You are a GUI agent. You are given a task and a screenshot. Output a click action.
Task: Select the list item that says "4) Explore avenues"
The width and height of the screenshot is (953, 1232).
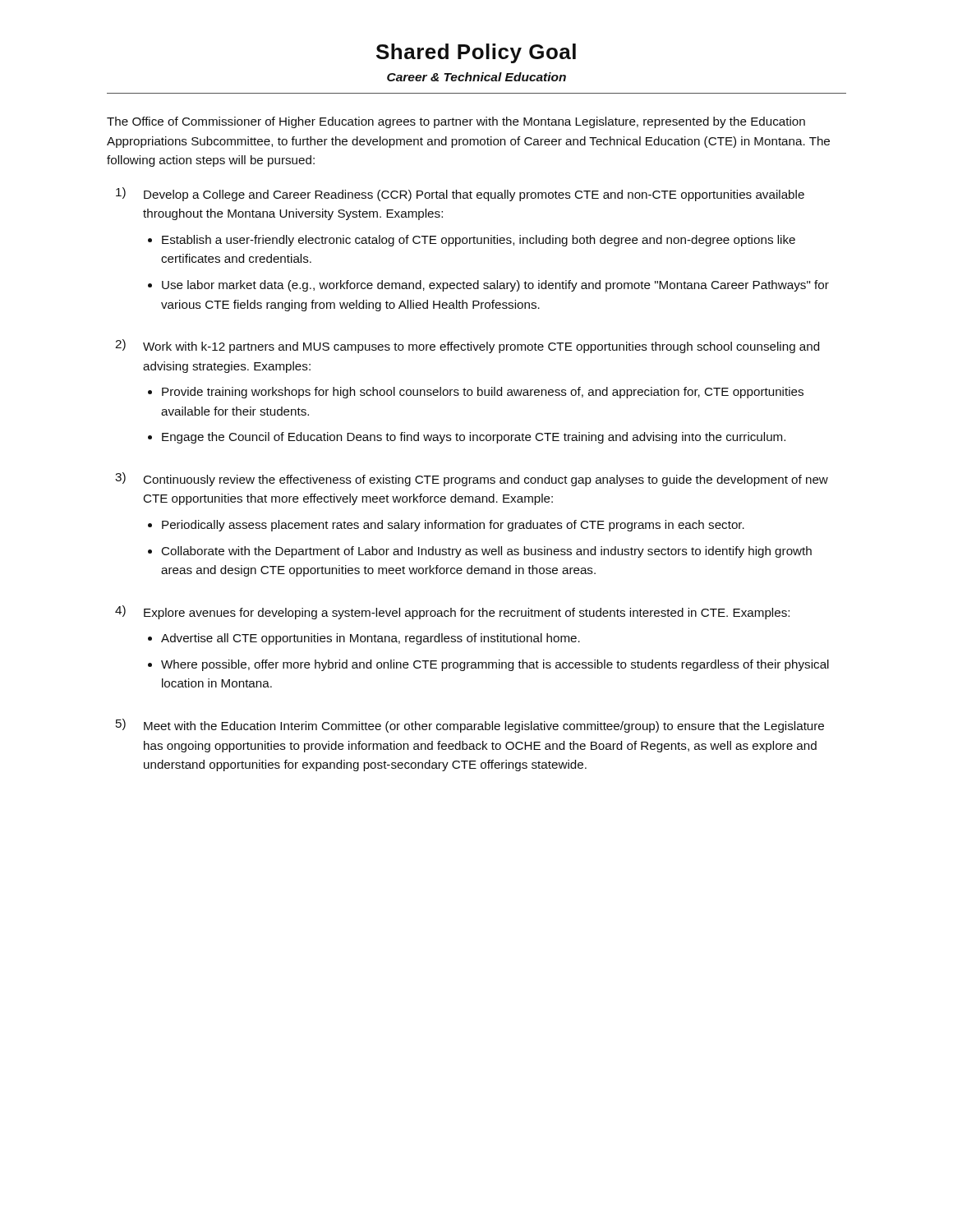(481, 651)
